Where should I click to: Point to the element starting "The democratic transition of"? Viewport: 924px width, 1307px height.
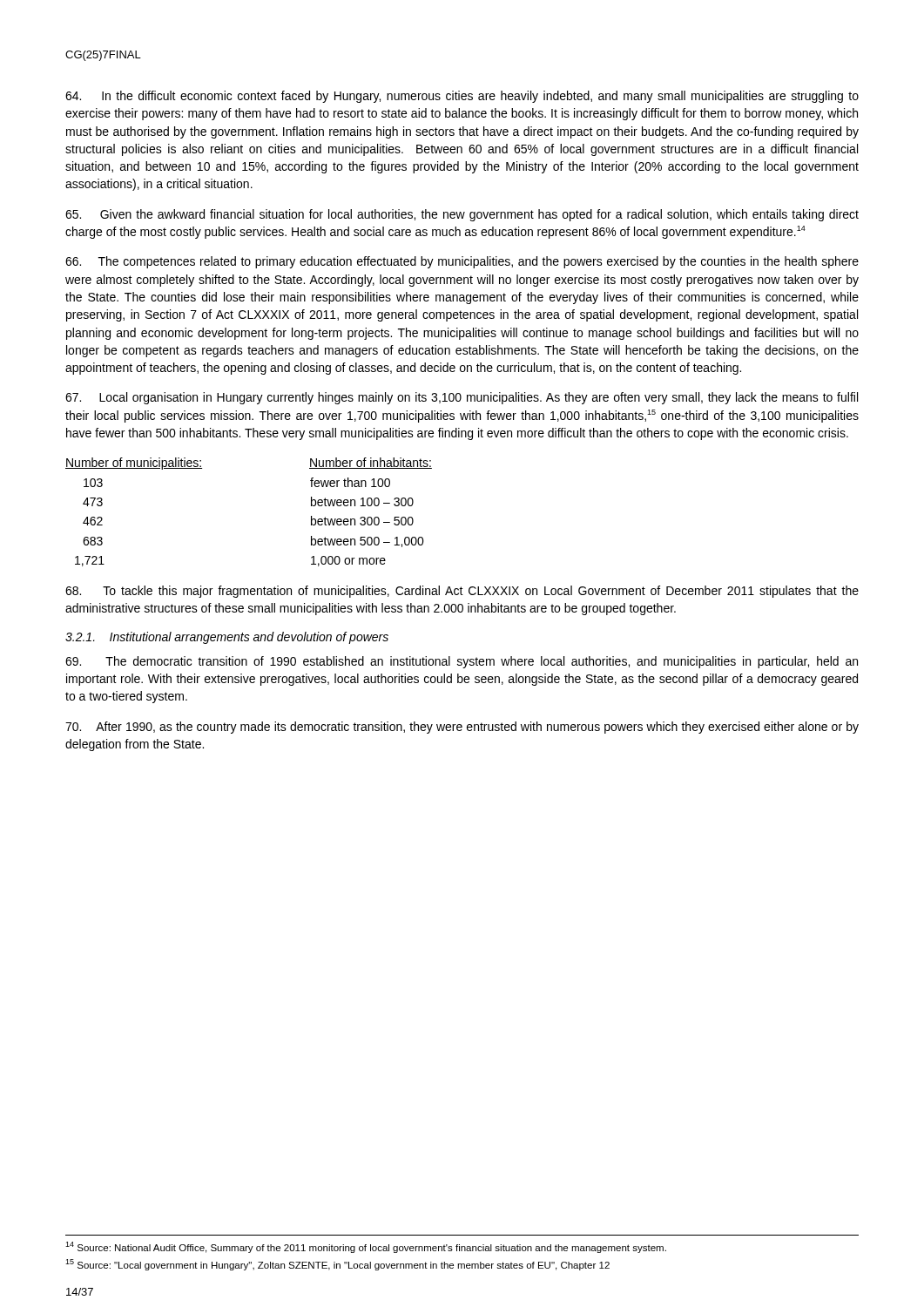tap(462, 679)
